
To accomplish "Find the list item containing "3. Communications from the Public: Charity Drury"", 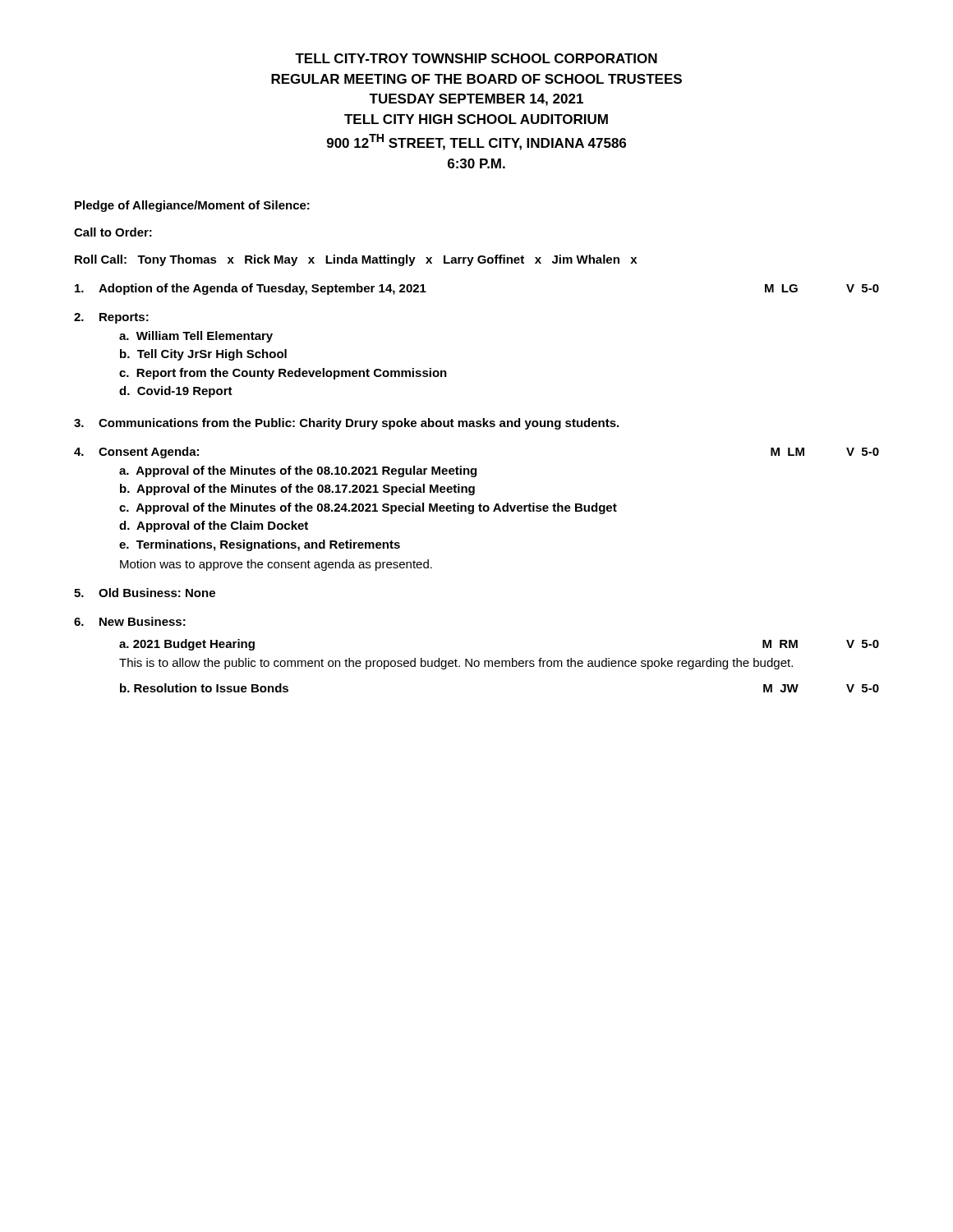I will point(476,422).
